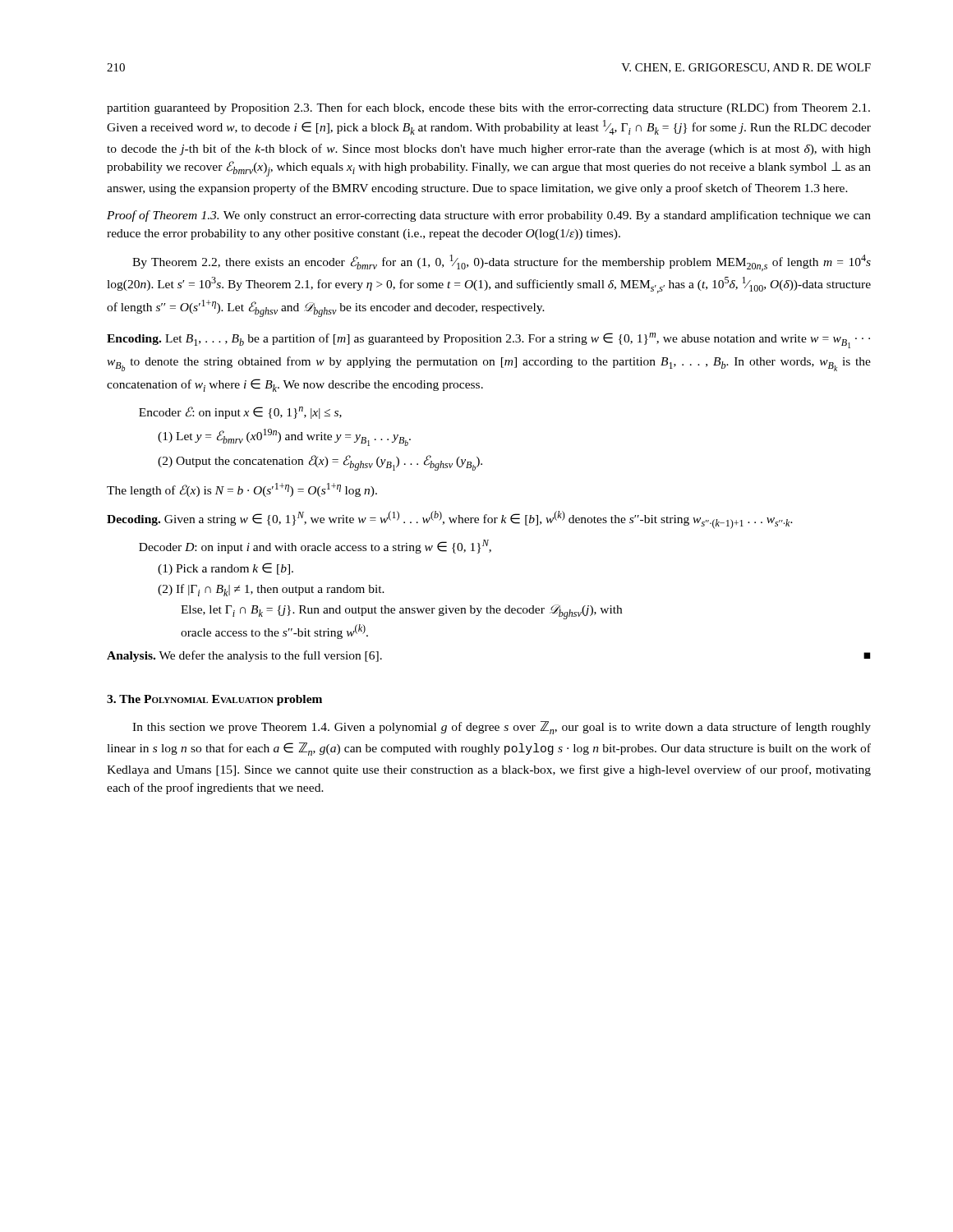This screenshot has height=1232, width=953.
Task: Find the block starting "(1) Let y ="
Action: [x=284, y=437]
